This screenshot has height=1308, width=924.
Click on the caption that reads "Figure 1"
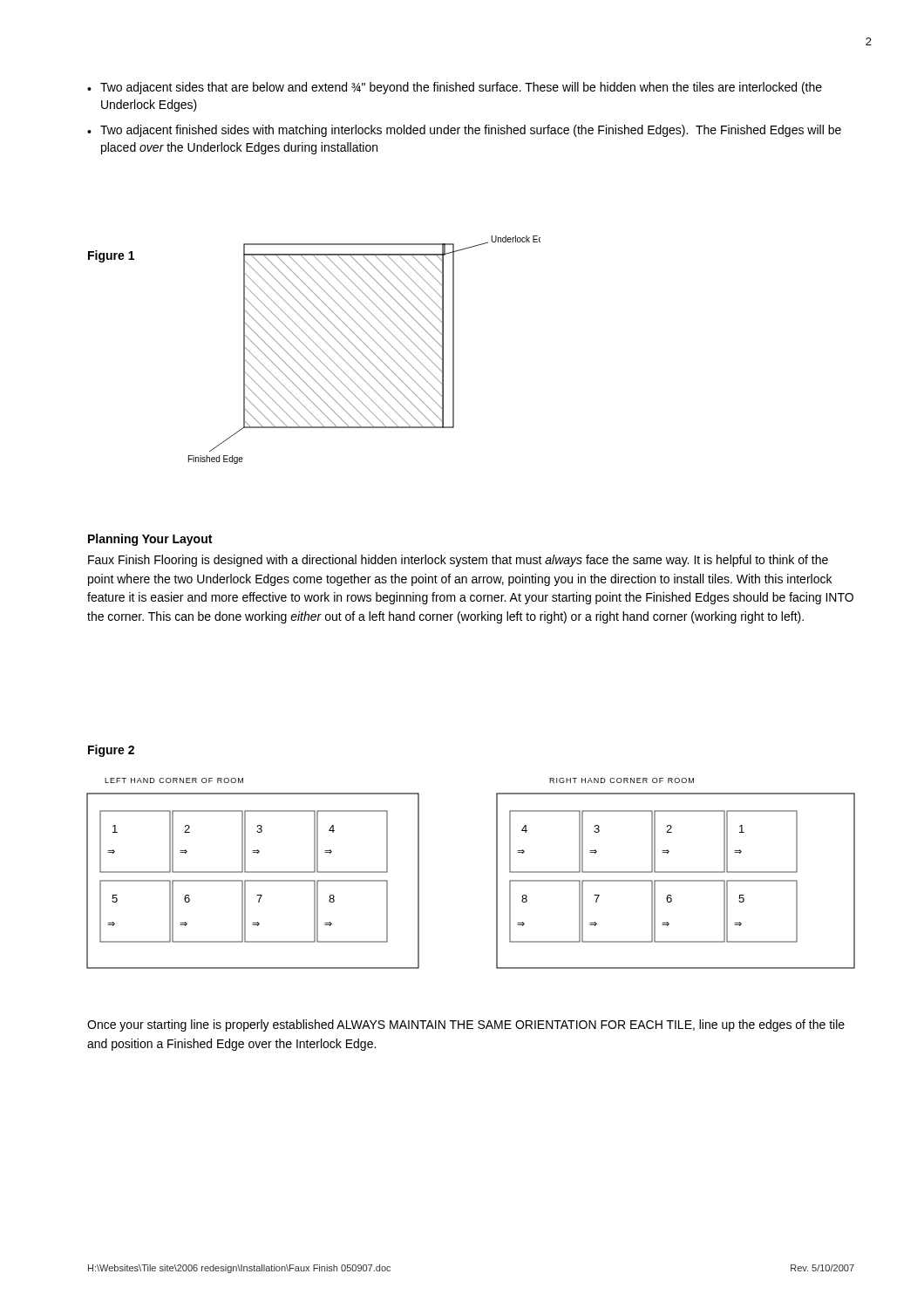111,256
